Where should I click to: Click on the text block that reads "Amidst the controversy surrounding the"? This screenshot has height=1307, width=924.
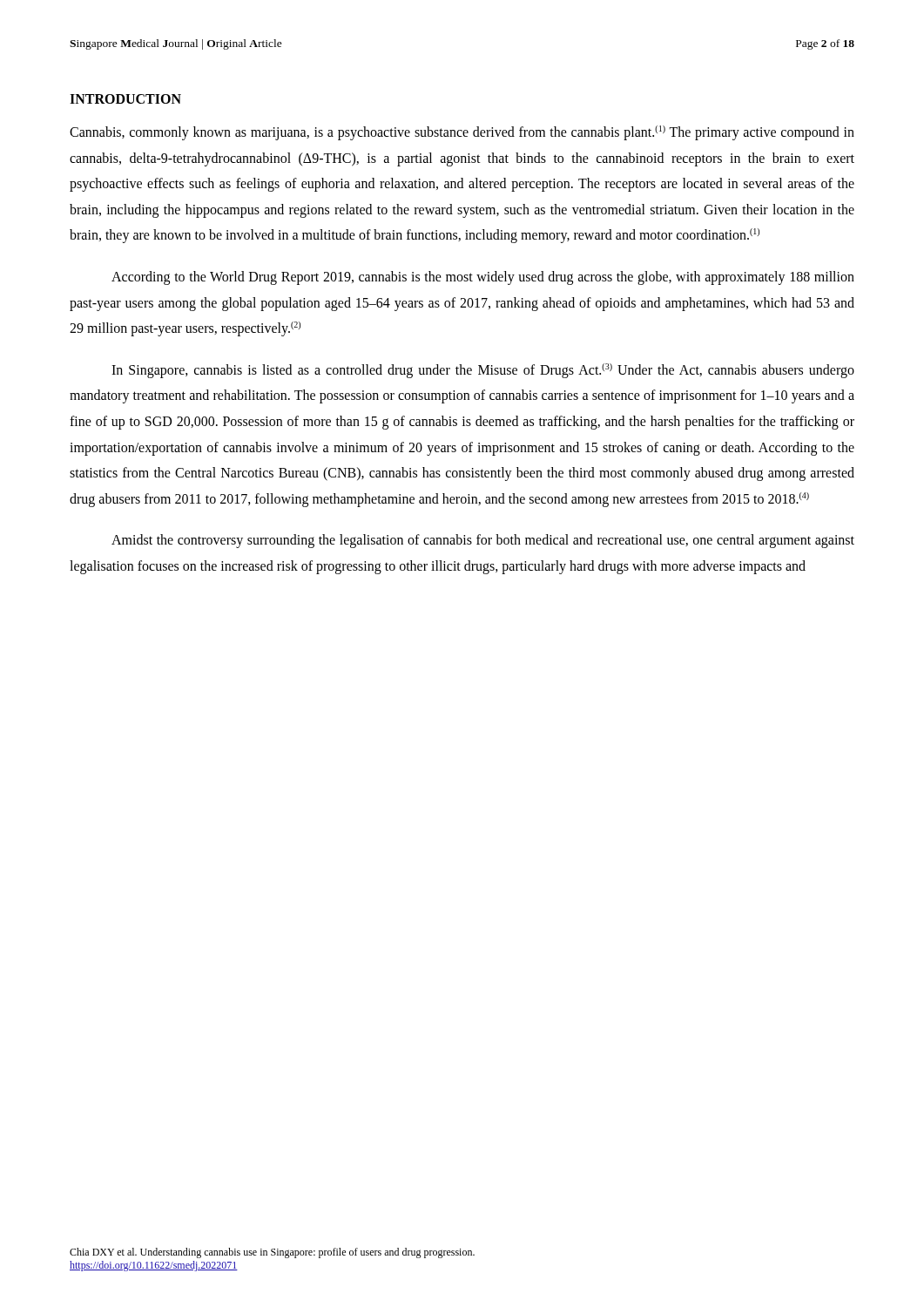(x=462, y=553)
